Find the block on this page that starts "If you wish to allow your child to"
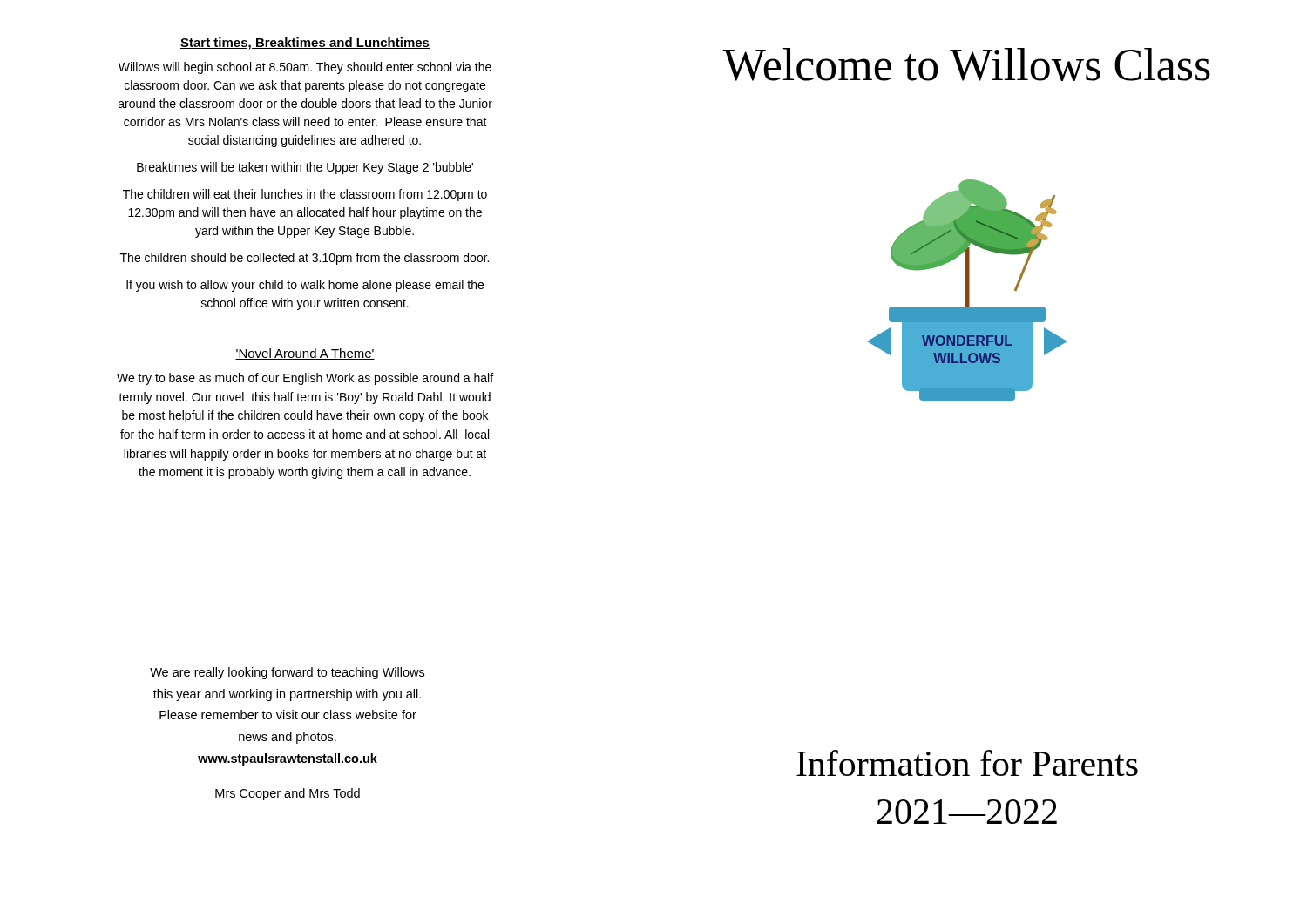This screenshot has width=1307, height=924. click(305, 294)
